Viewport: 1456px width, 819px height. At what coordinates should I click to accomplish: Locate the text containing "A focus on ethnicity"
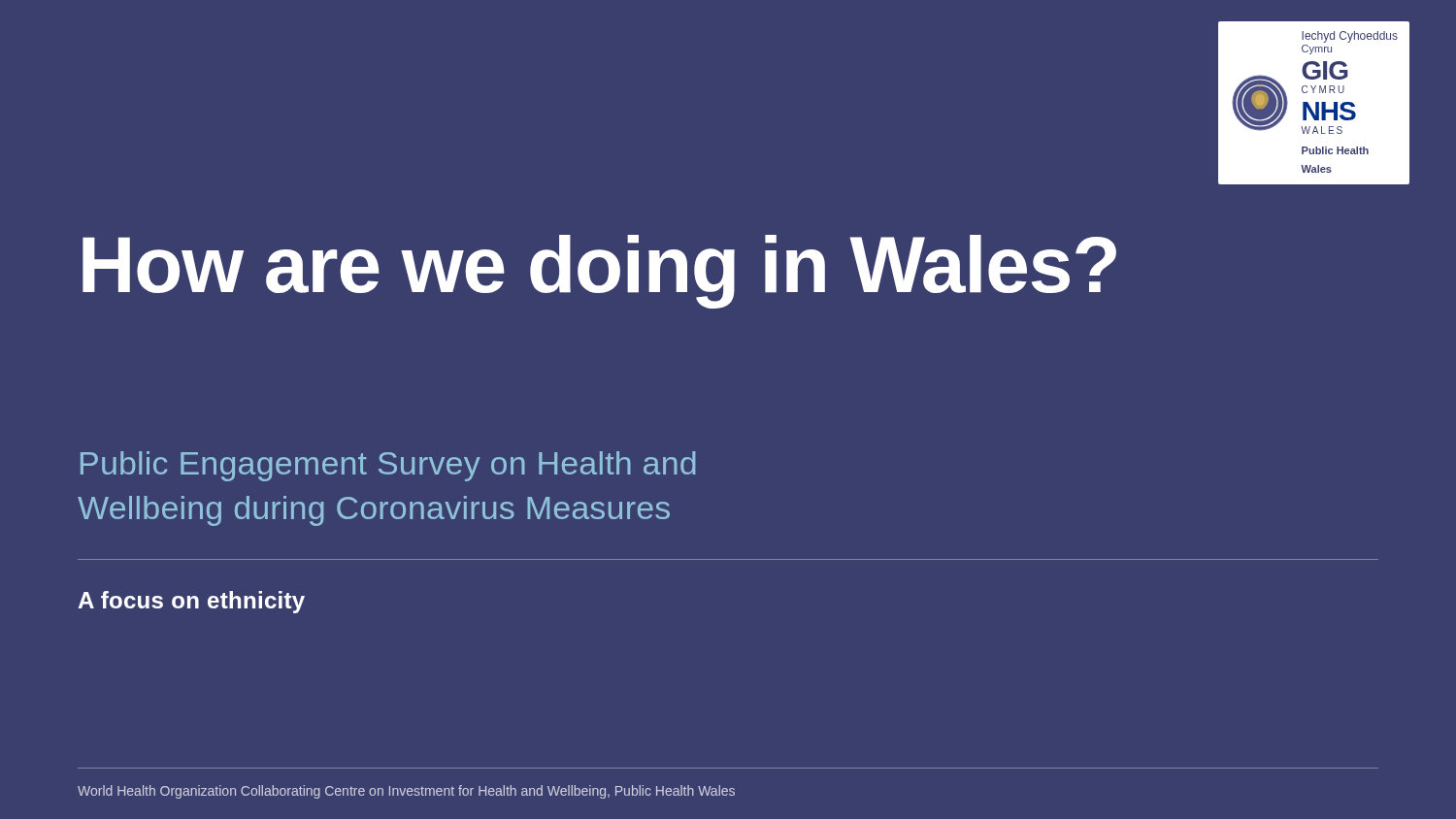[191, 600]
